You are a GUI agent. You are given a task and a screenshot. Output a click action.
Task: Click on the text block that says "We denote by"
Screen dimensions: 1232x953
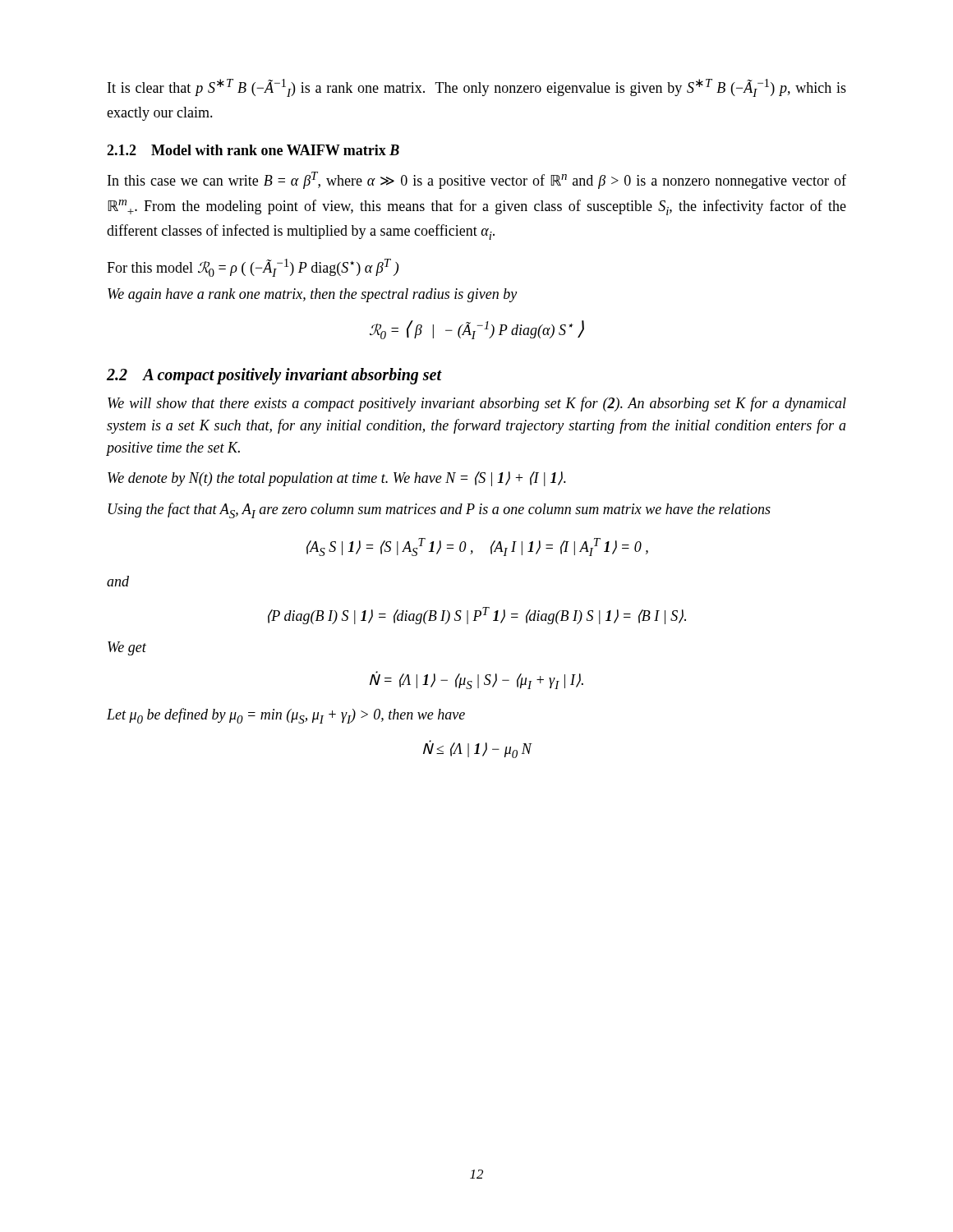476,479
